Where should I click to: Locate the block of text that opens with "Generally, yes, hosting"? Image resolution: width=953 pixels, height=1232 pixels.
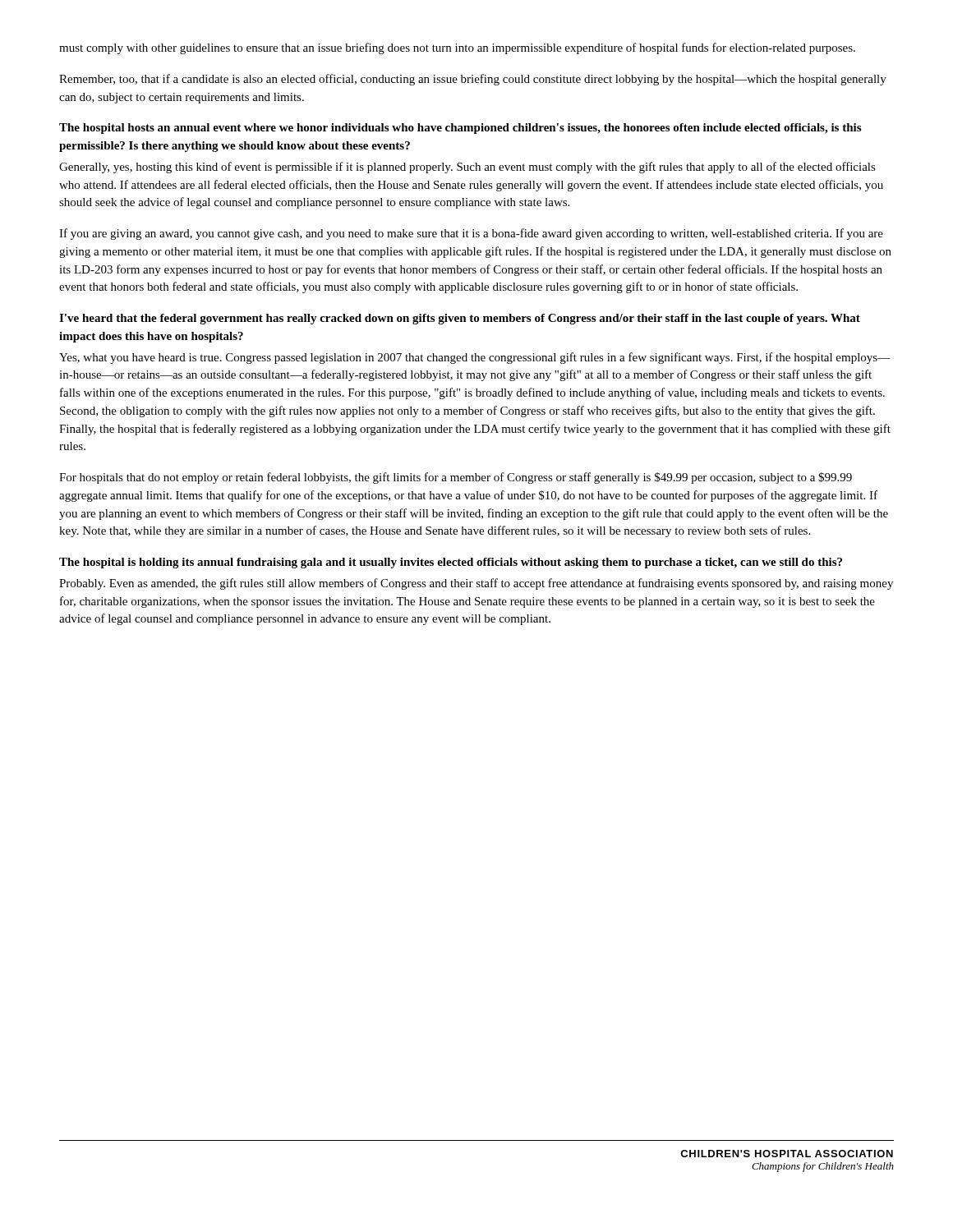(471, 184)
